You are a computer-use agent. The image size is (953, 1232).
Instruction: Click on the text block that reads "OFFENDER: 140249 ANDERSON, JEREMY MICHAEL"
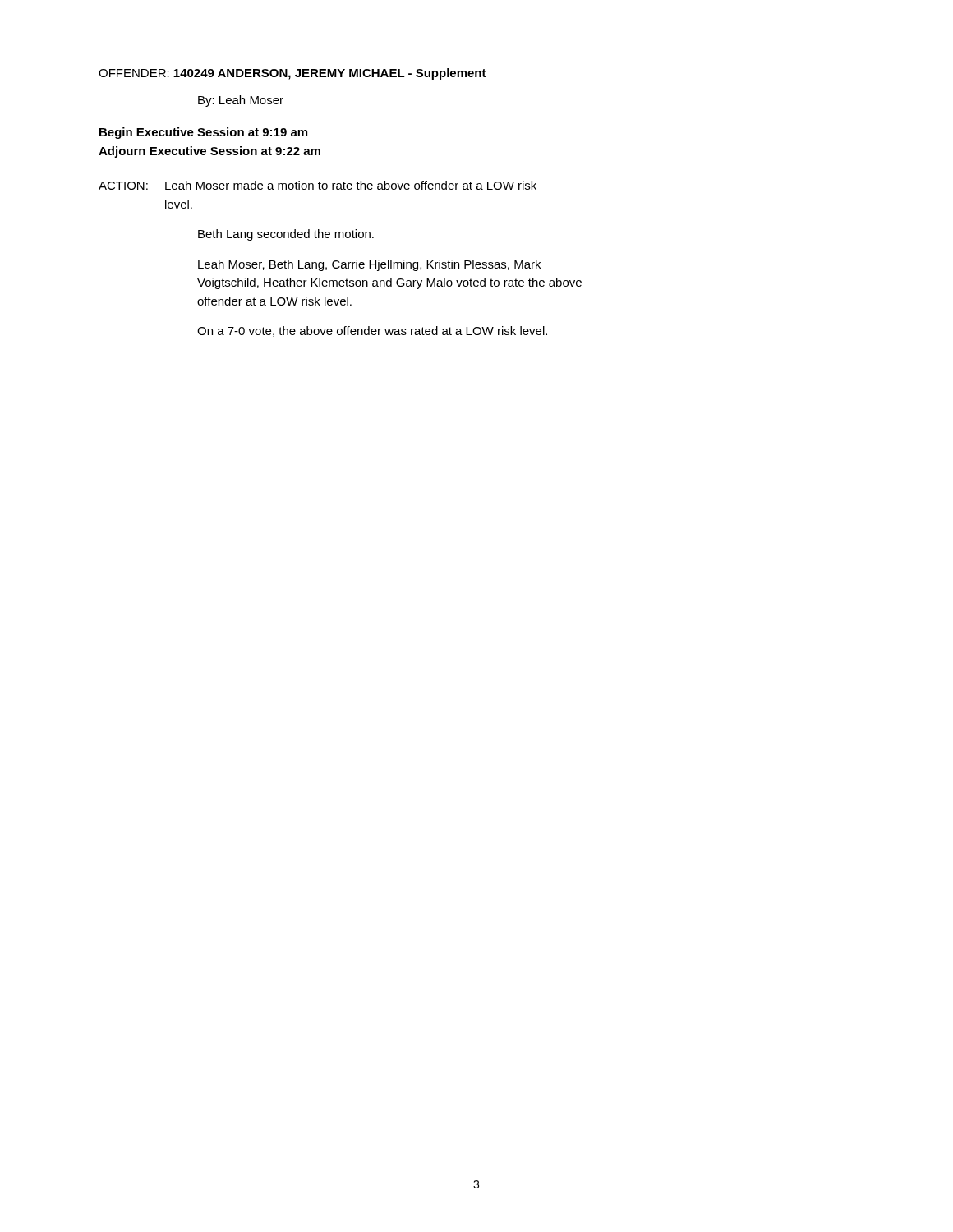pyautogui.click(x=292, y=73)
